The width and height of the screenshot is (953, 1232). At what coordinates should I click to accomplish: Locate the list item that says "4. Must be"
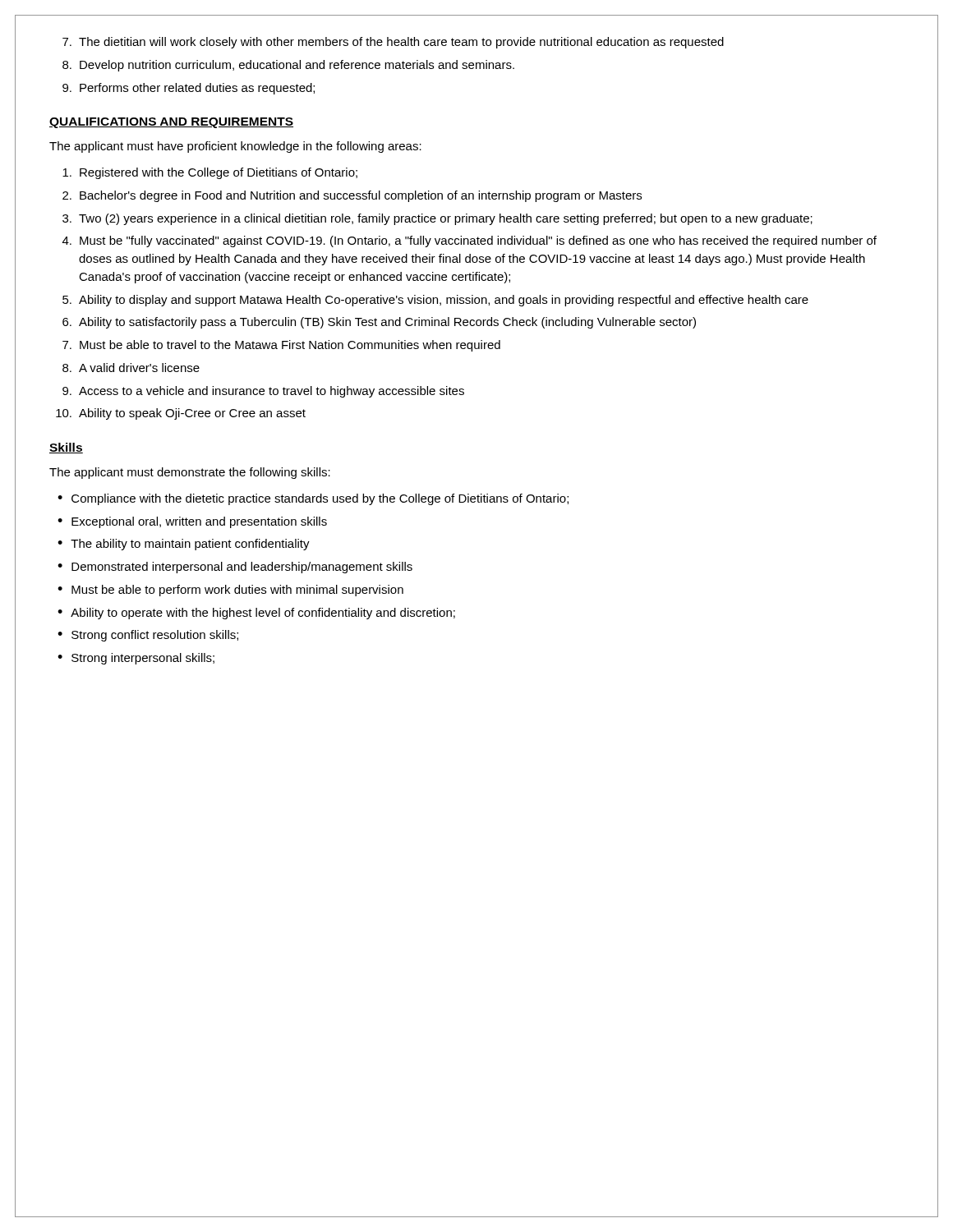(x=476, y=259)
